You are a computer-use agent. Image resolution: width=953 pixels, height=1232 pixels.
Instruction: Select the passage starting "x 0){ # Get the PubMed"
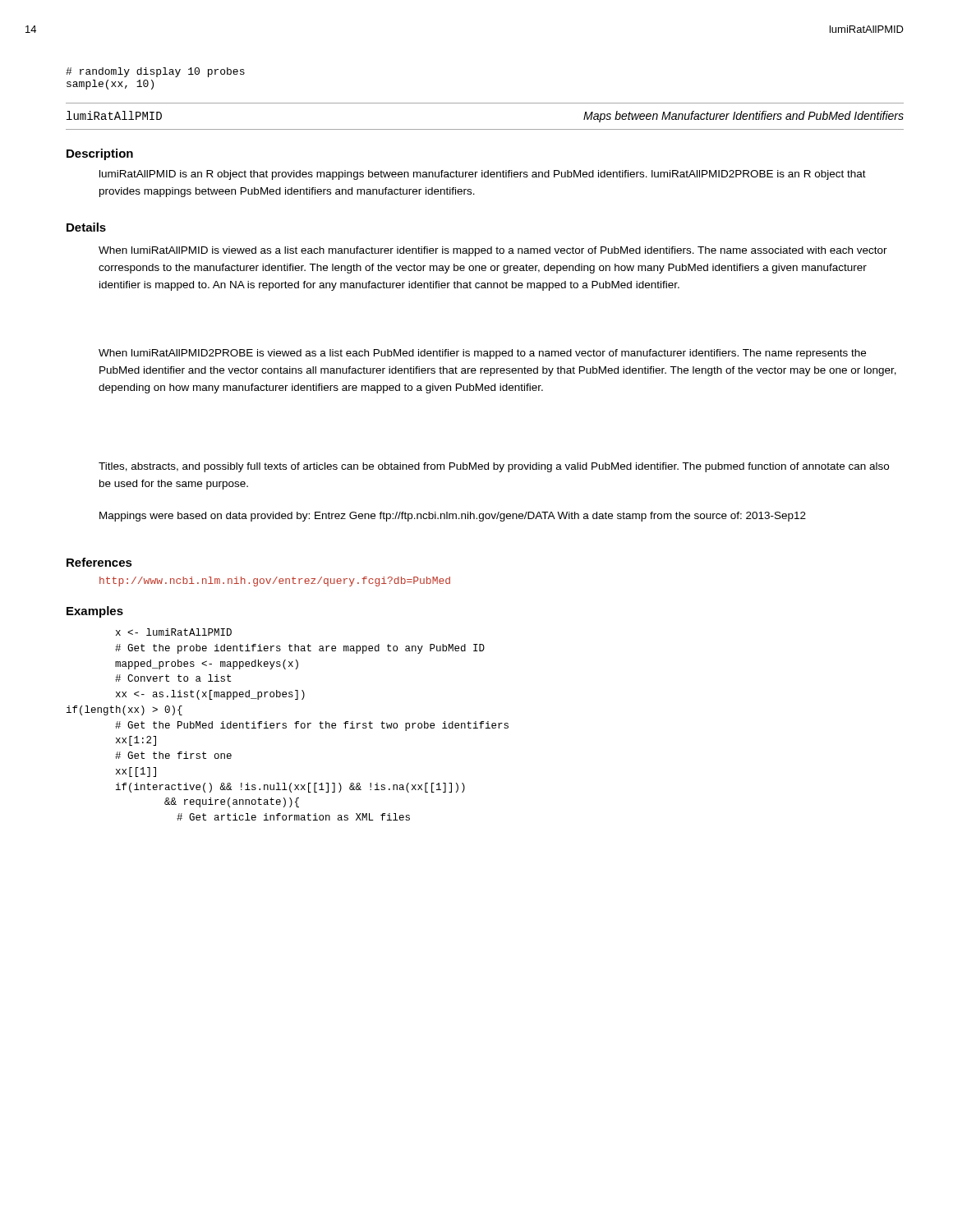288,726
